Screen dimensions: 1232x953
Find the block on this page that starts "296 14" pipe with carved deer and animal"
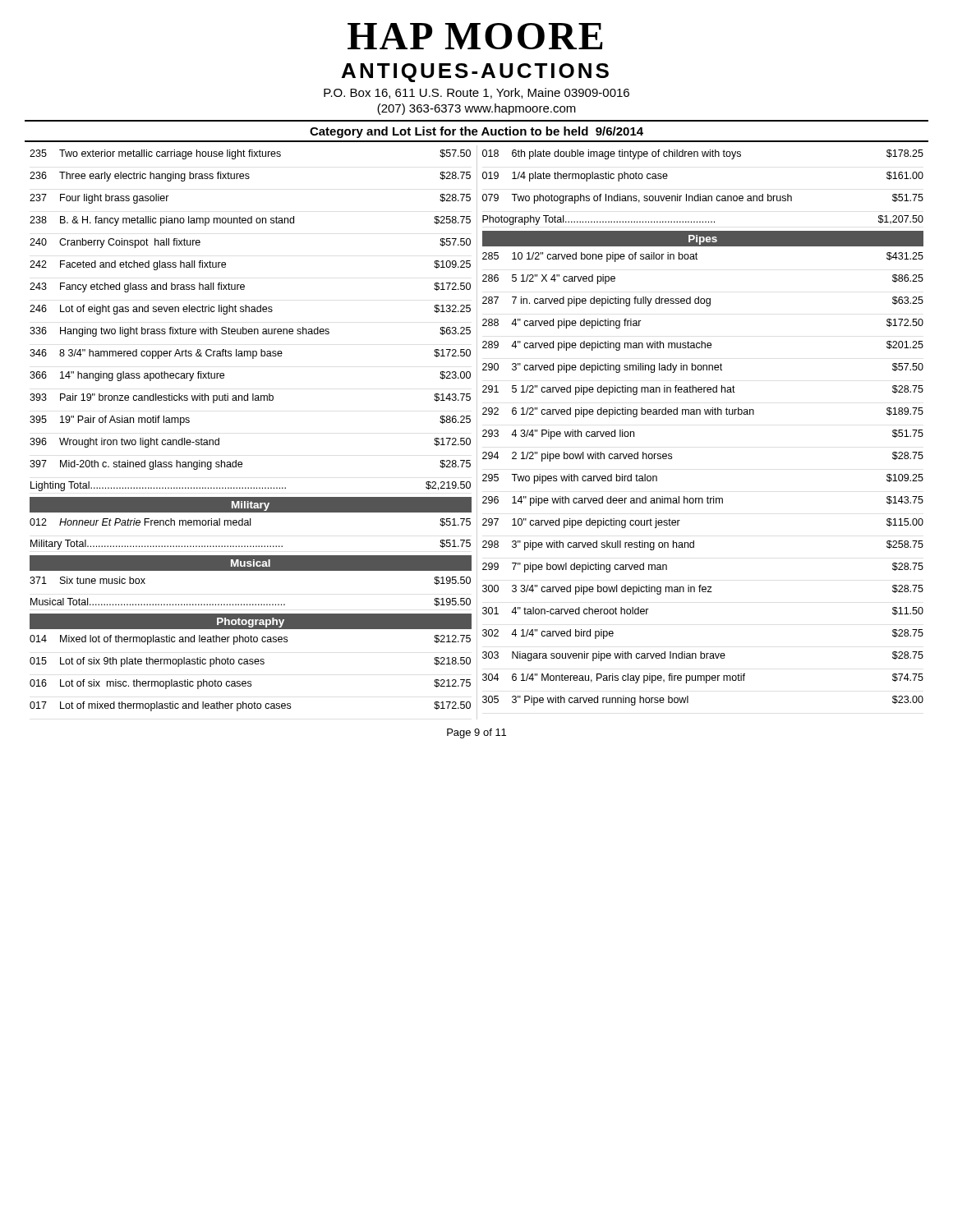(703, 500)
